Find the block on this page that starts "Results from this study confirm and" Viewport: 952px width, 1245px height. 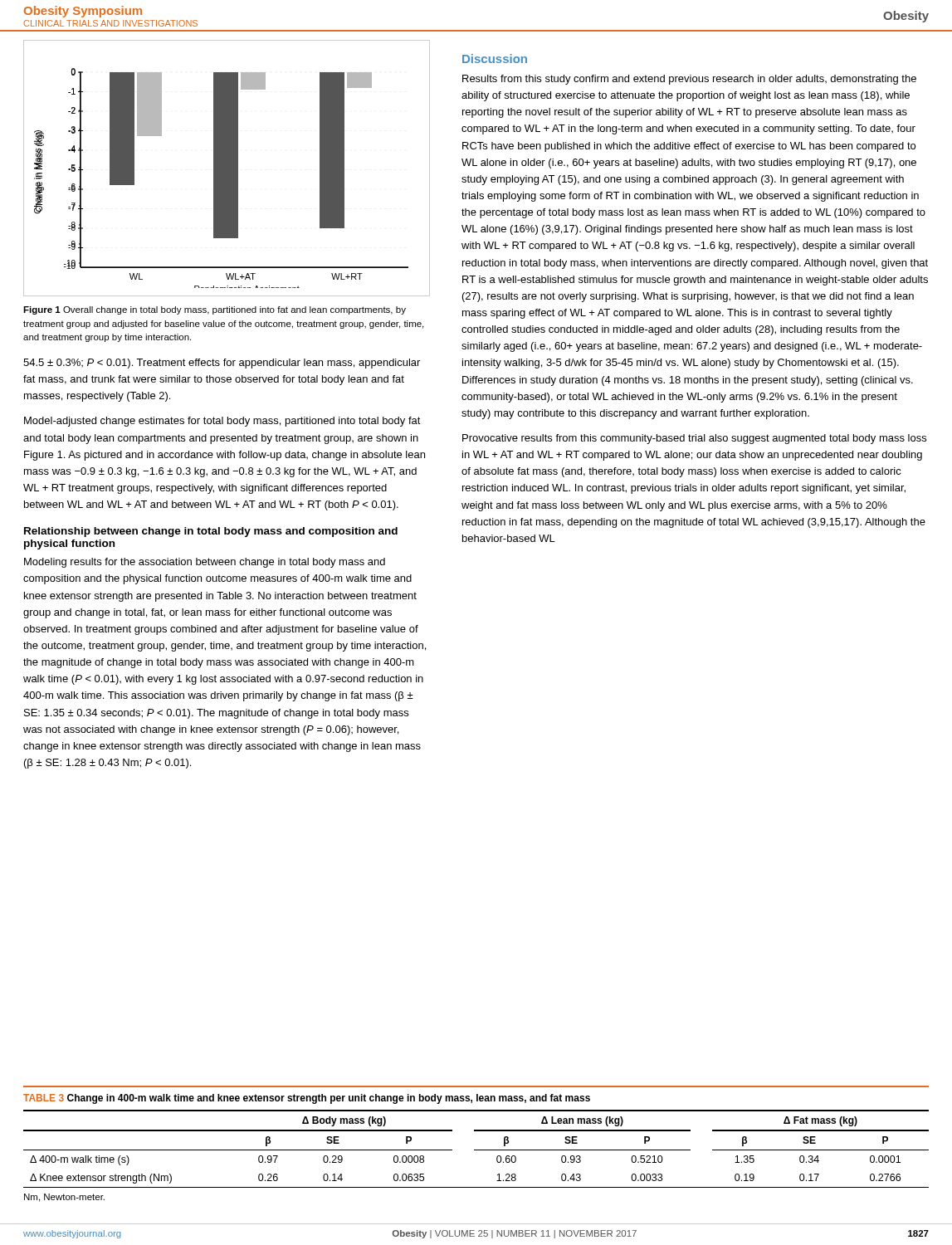tap(695, 246)
